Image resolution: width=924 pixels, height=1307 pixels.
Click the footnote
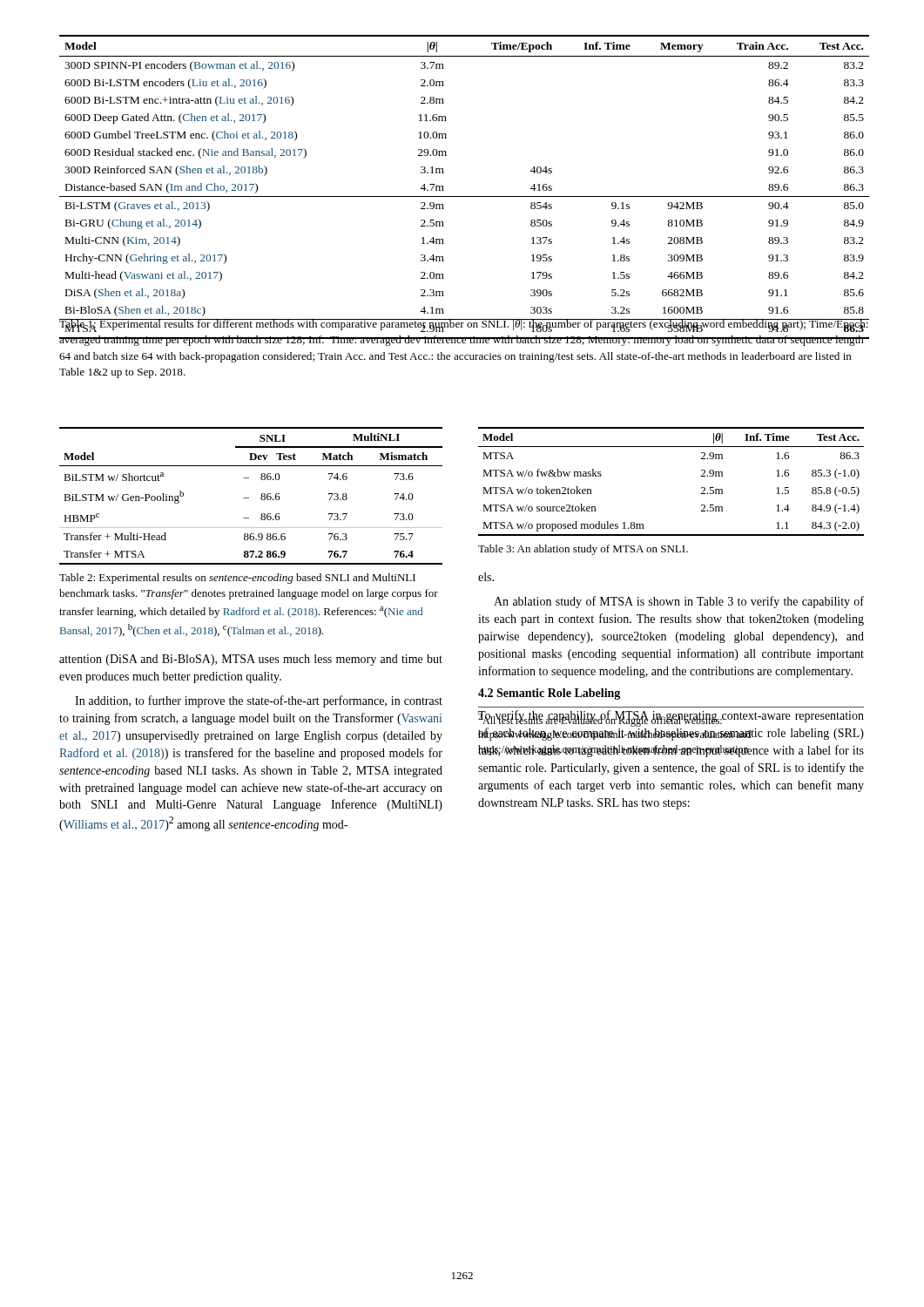click(x=615, y=734)
